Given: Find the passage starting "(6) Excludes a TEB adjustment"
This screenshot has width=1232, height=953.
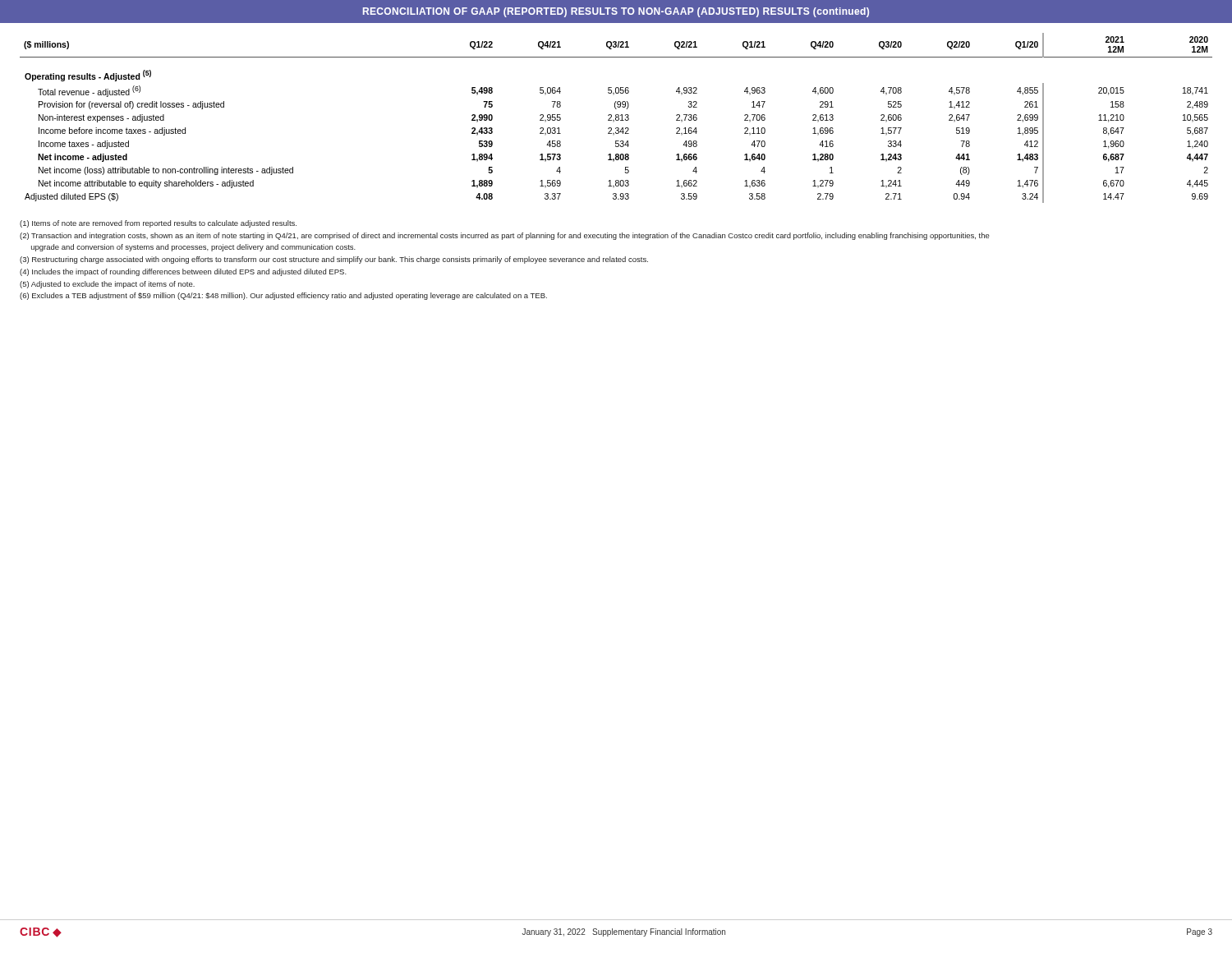Looking at the screenshot, I should (284, 296).
